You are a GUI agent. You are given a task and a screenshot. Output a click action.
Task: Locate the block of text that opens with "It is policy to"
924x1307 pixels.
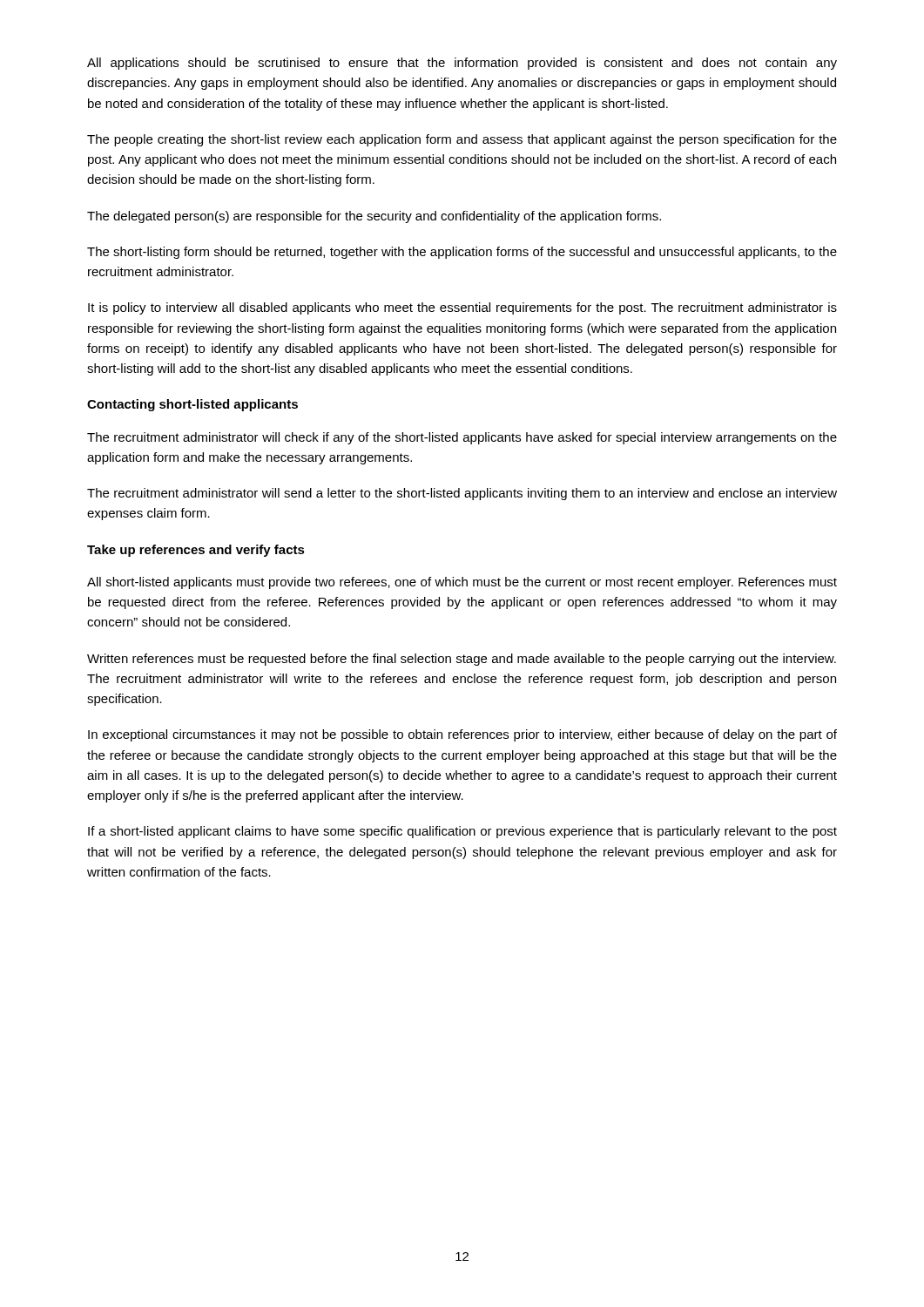pos(462,338)
